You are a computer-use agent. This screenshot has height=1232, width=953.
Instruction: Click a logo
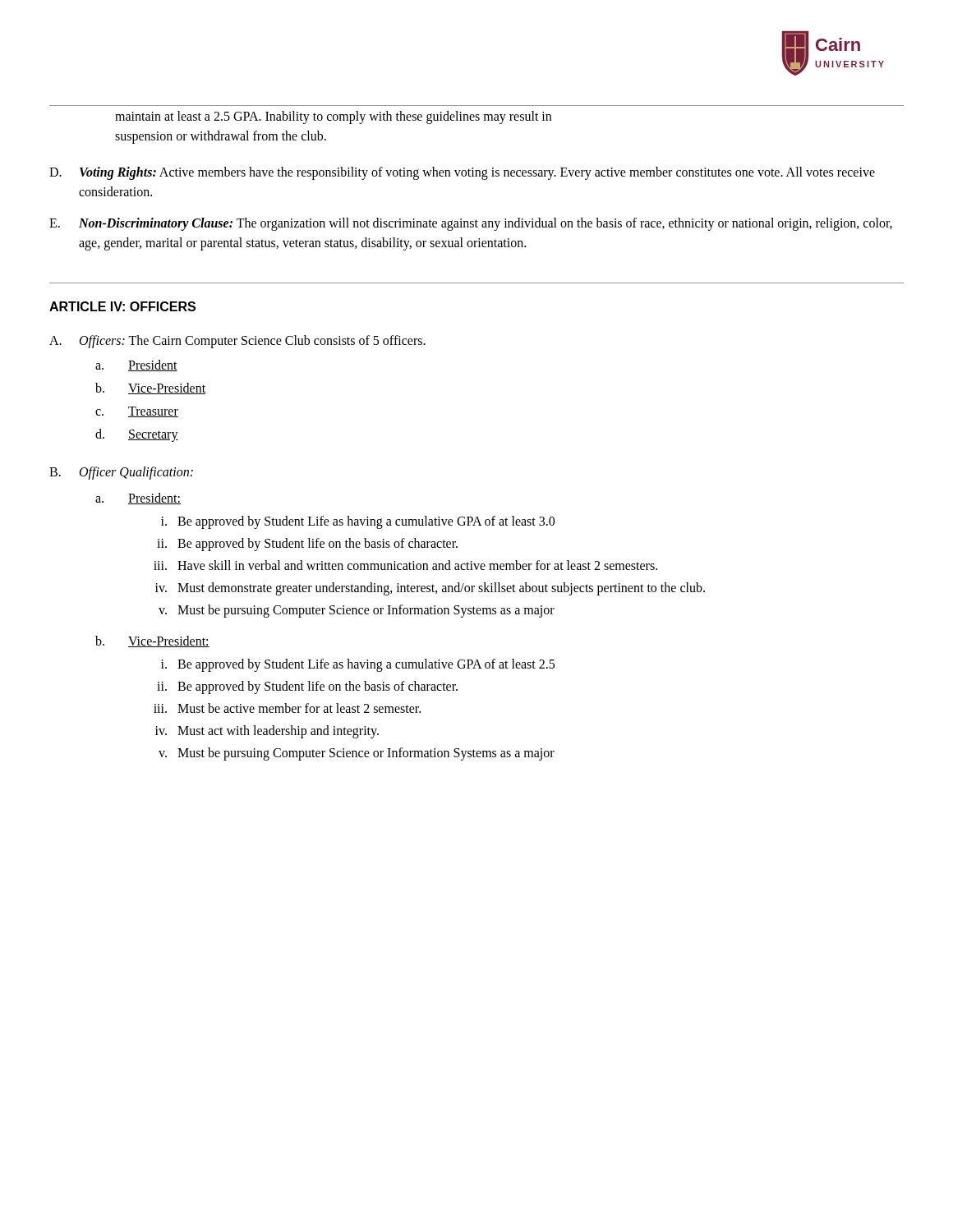pyautogui.click(x=838, y=53)
